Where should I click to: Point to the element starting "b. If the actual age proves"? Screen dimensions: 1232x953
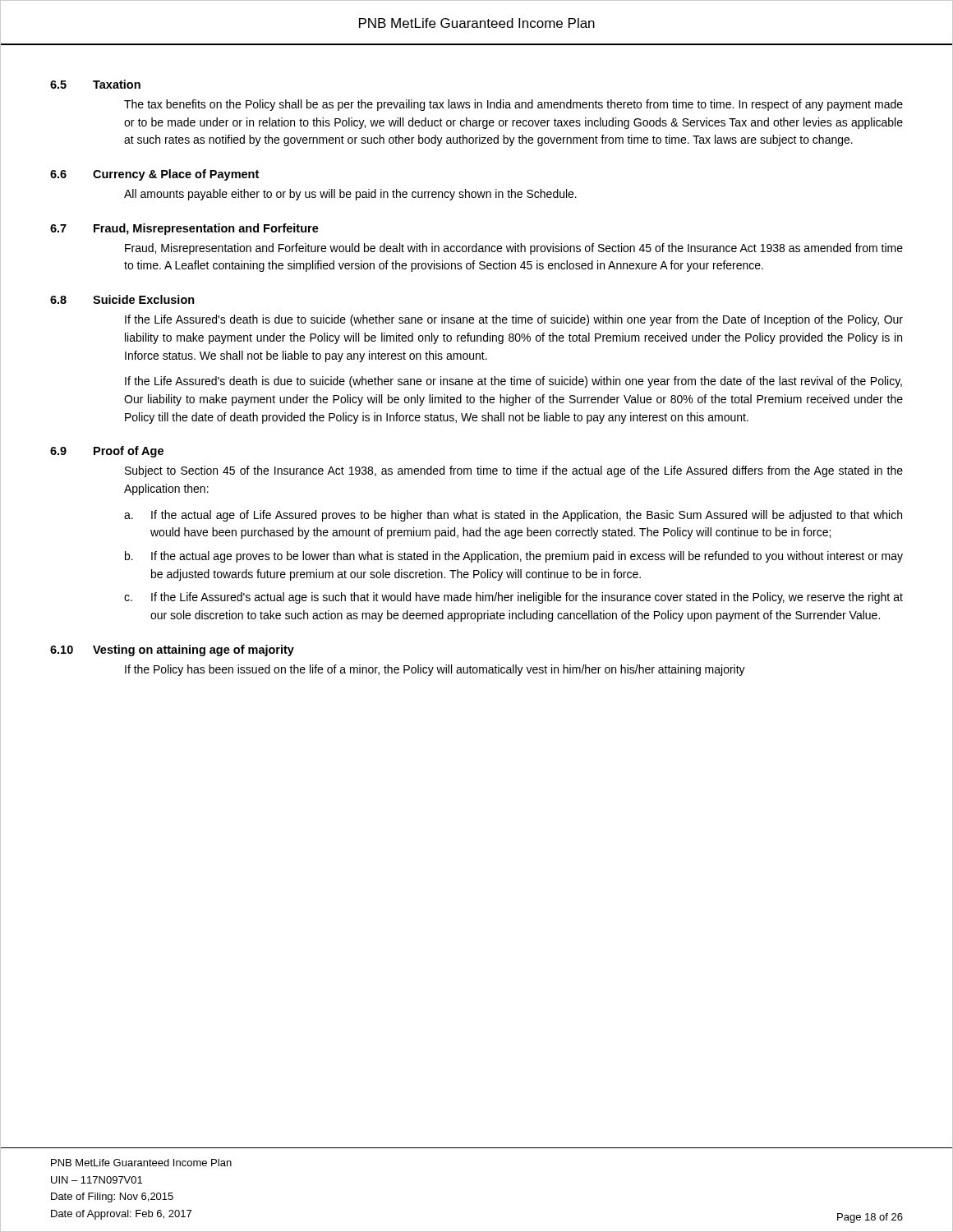513,566
